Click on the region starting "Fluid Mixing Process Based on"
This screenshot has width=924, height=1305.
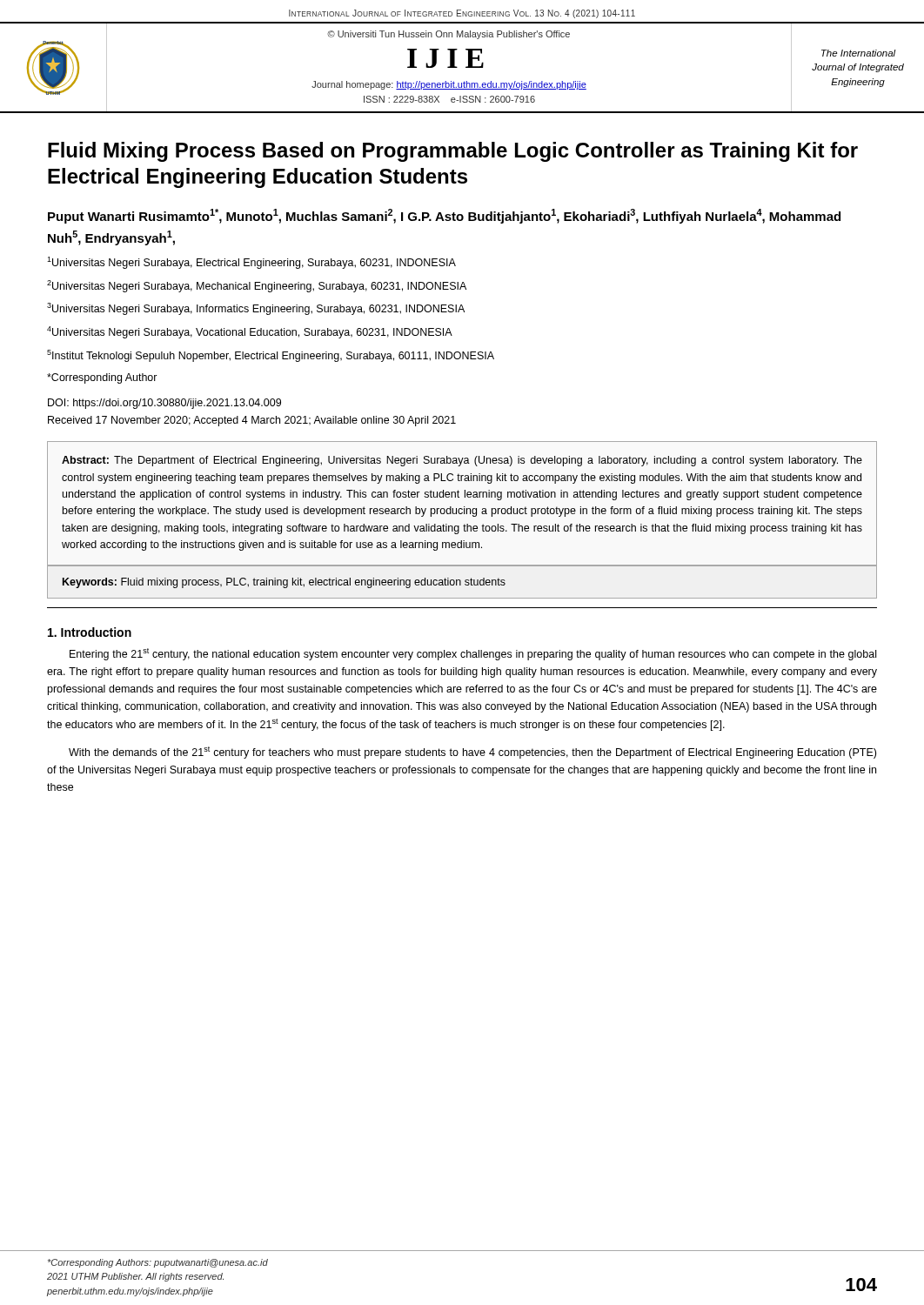(x=452, y=163)
